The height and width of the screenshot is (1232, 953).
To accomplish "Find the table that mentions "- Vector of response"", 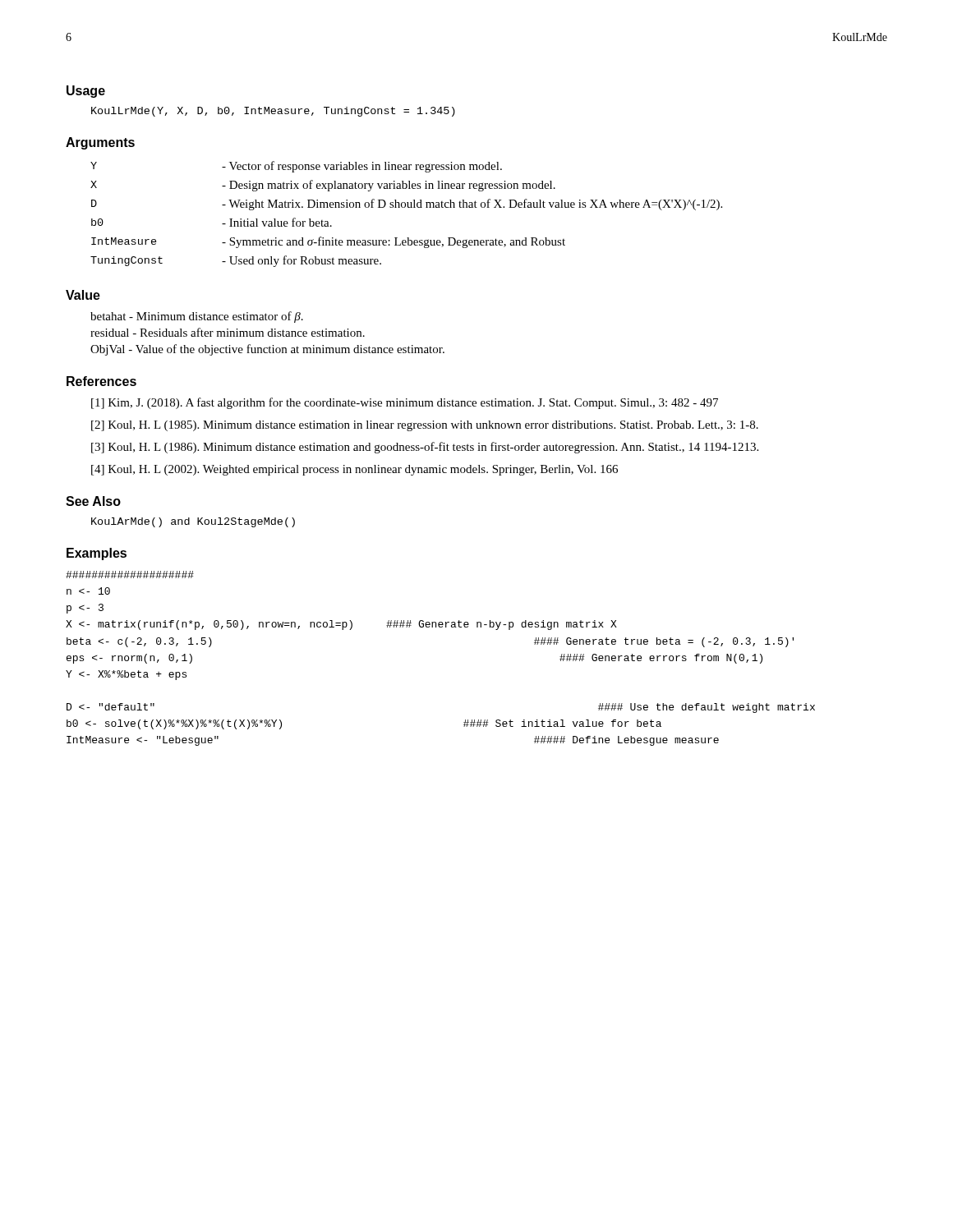I will pyautogui.click(x=481, y=214).
